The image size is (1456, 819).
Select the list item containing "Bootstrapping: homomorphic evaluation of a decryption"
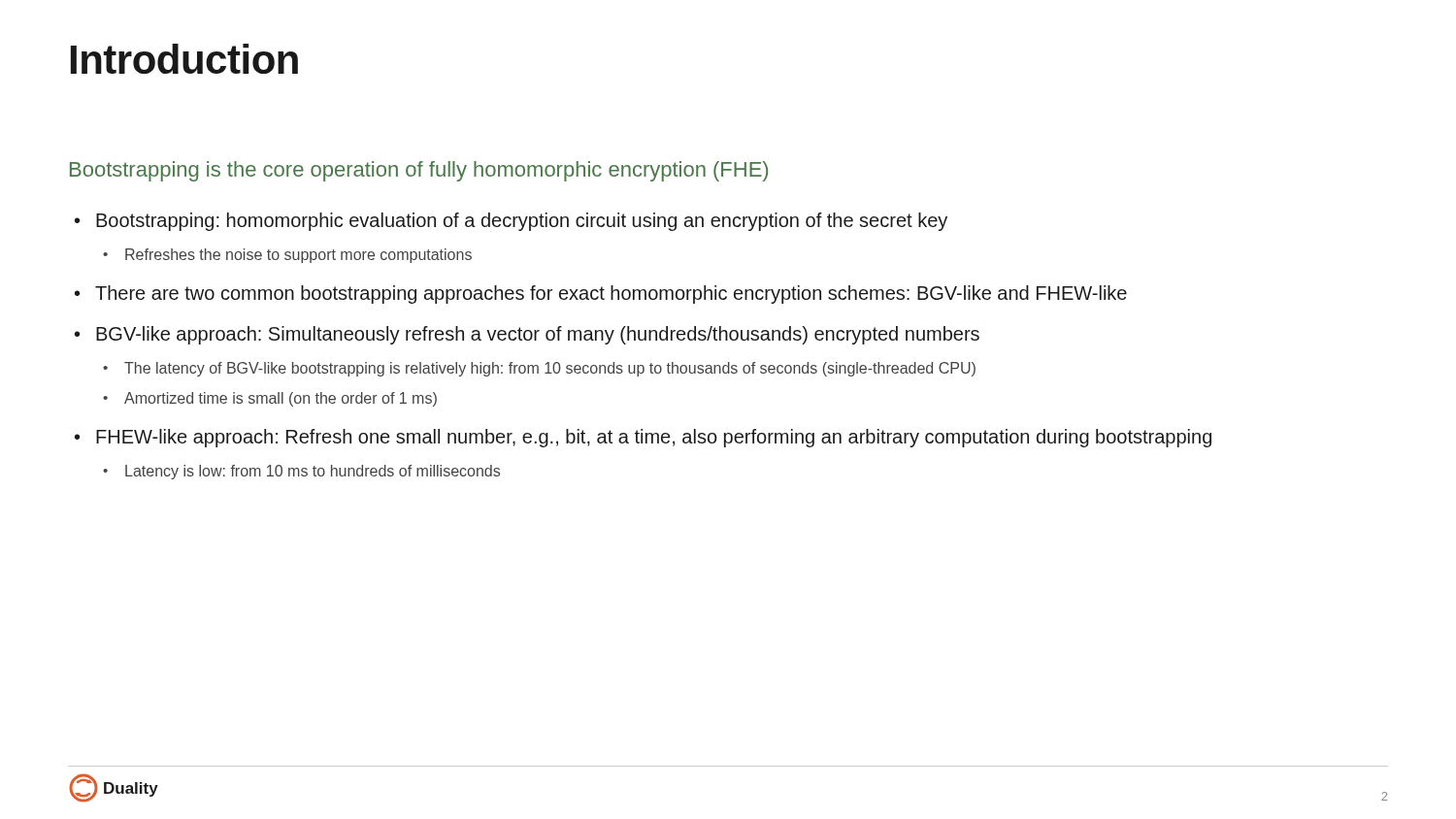[742, 238]
